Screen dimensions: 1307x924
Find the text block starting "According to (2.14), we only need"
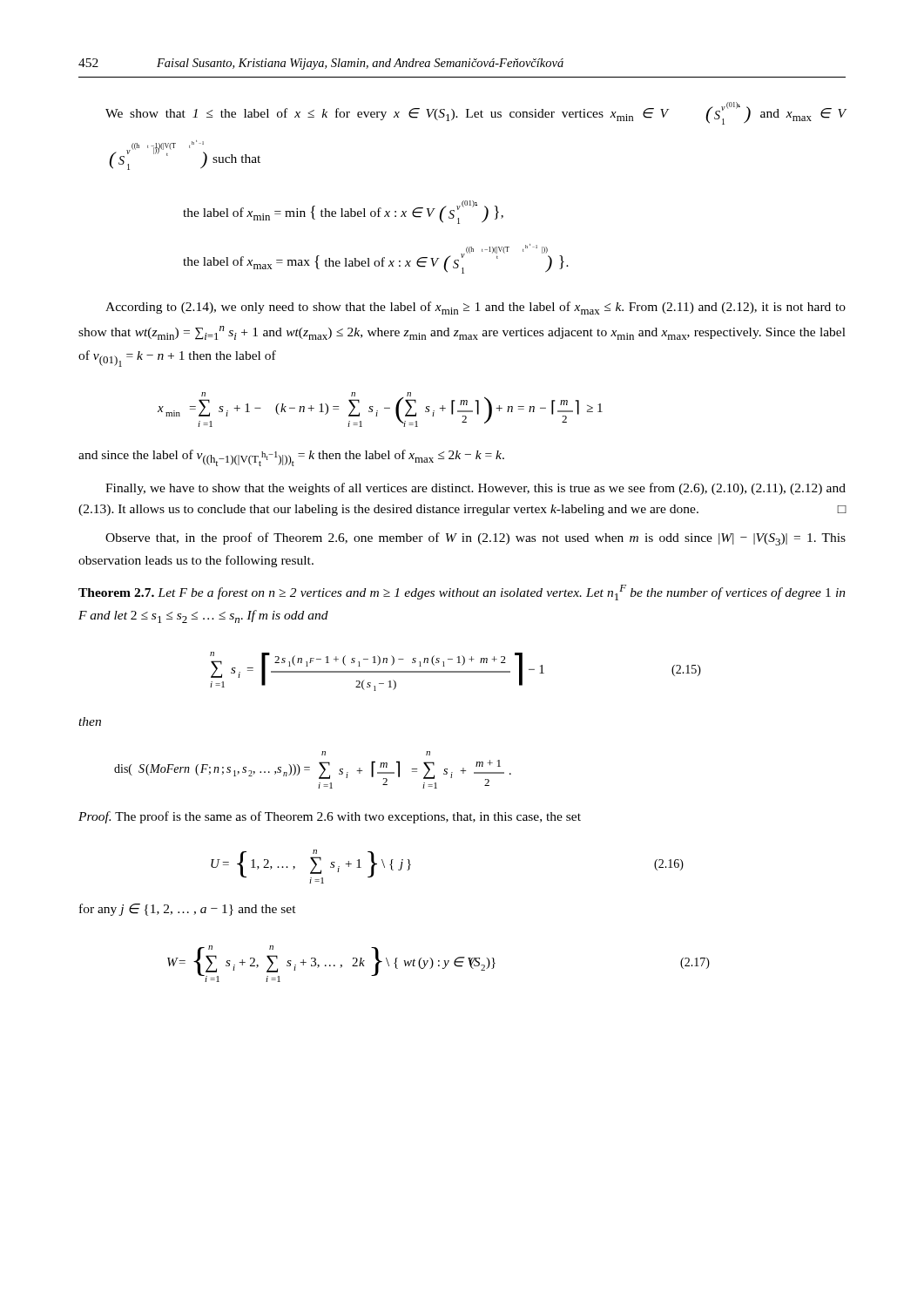click(462, 333)
